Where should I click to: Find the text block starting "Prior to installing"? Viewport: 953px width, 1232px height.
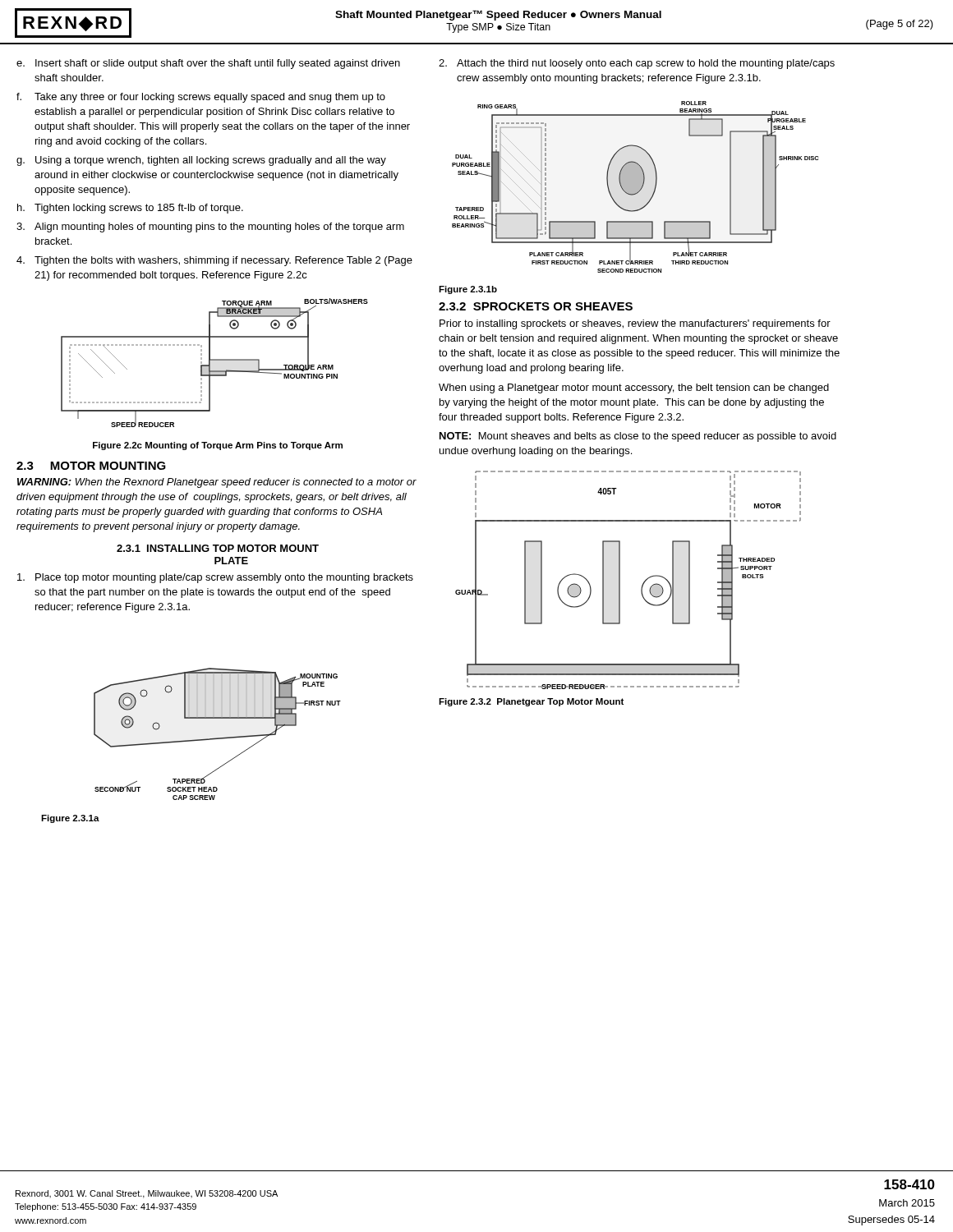pyautogui.click(x=639, y=345)
